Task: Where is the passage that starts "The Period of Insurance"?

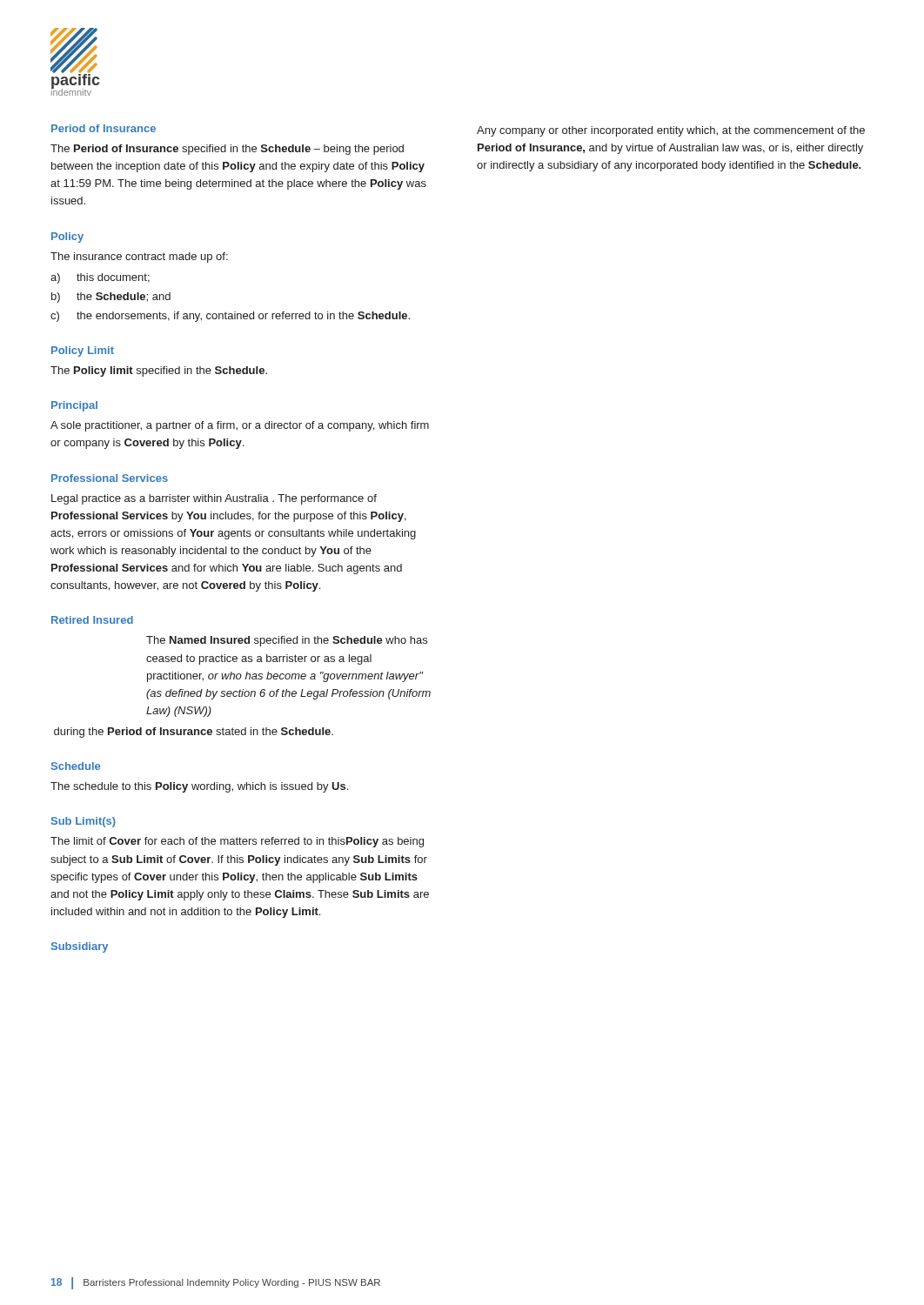Action: point(238,175)
